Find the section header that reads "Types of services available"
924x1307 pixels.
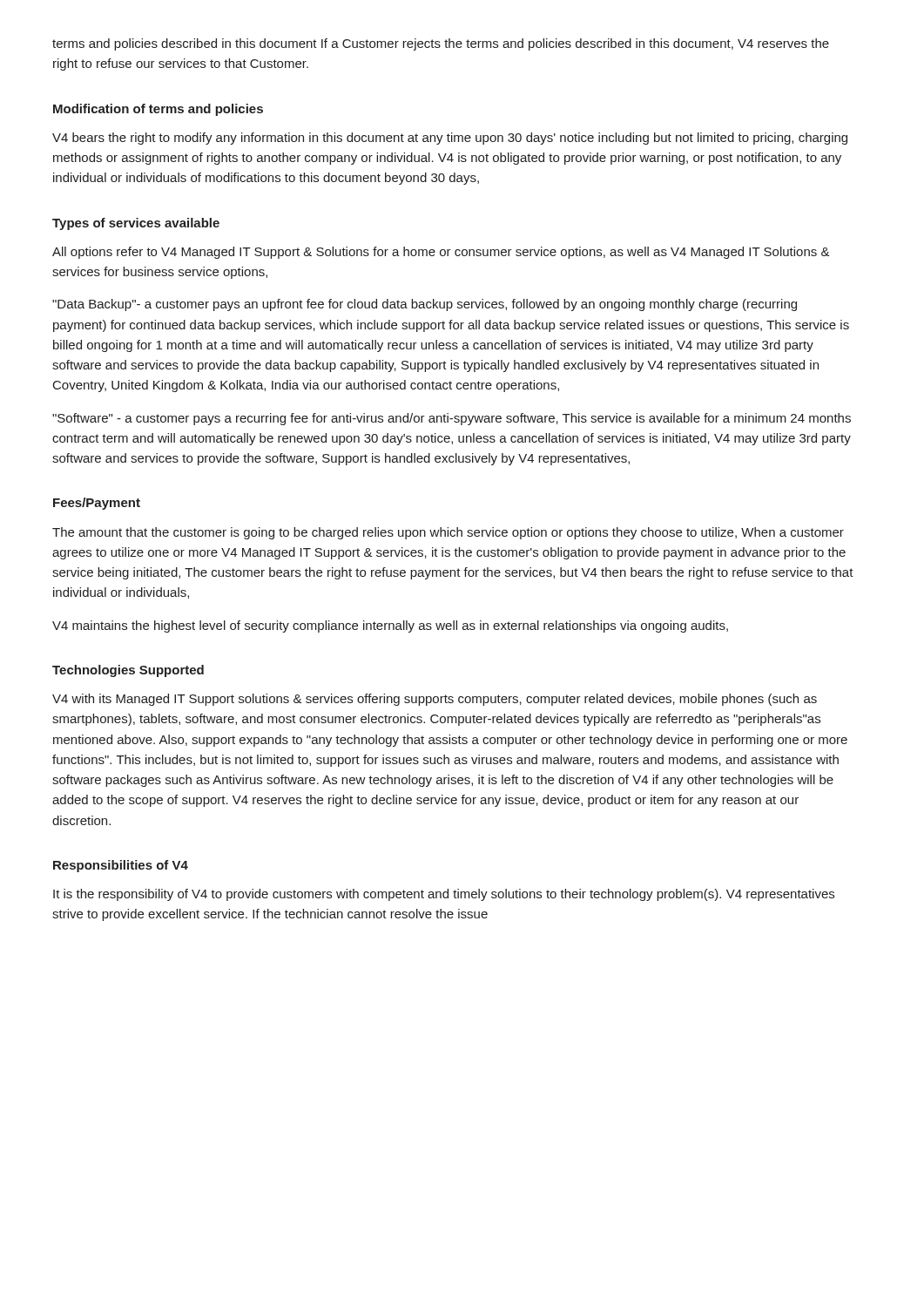coord(136,224)
